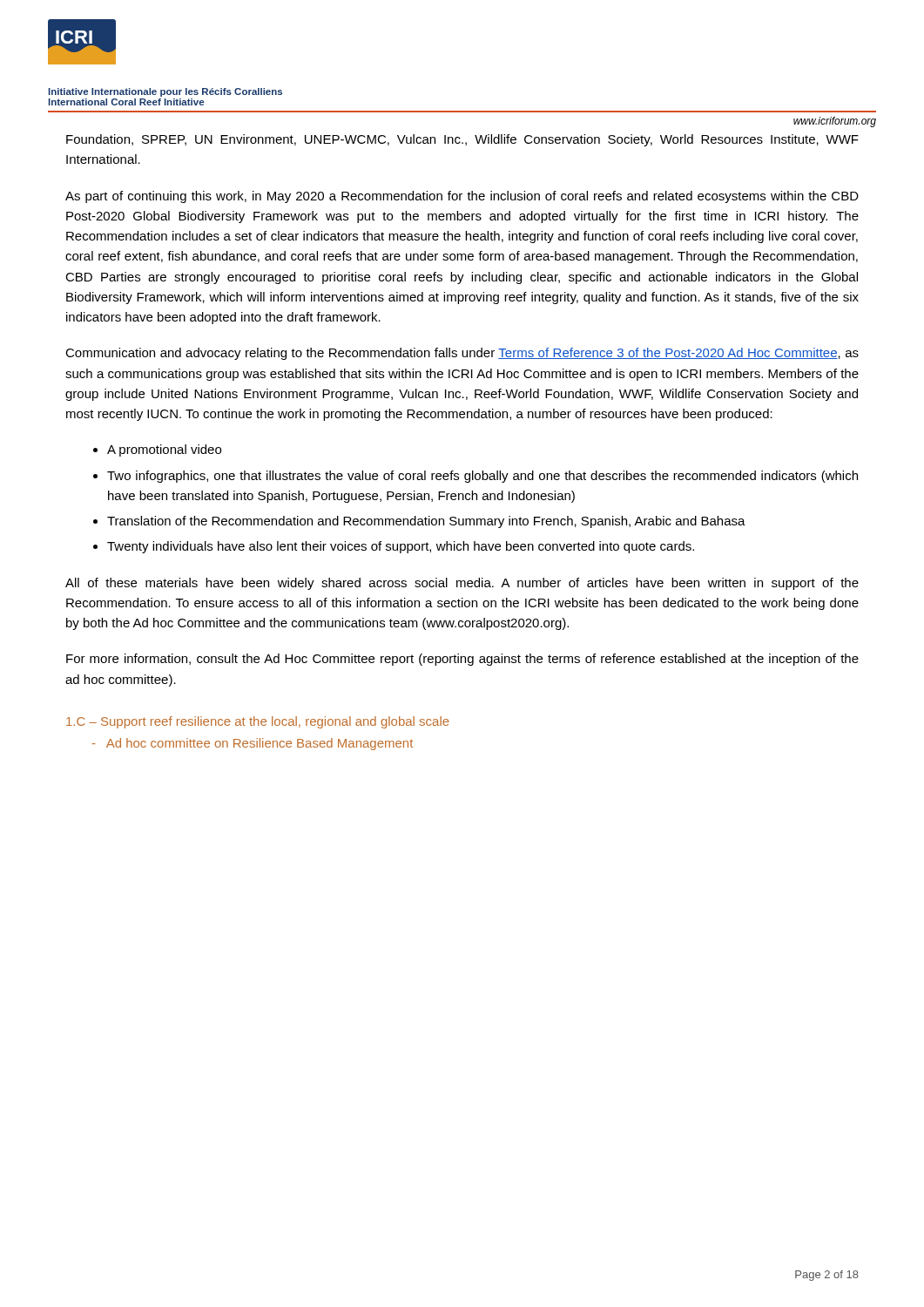Point to "A promotional video"
This screenshot has width=924, height=1307.
click(x=164, y=449)
